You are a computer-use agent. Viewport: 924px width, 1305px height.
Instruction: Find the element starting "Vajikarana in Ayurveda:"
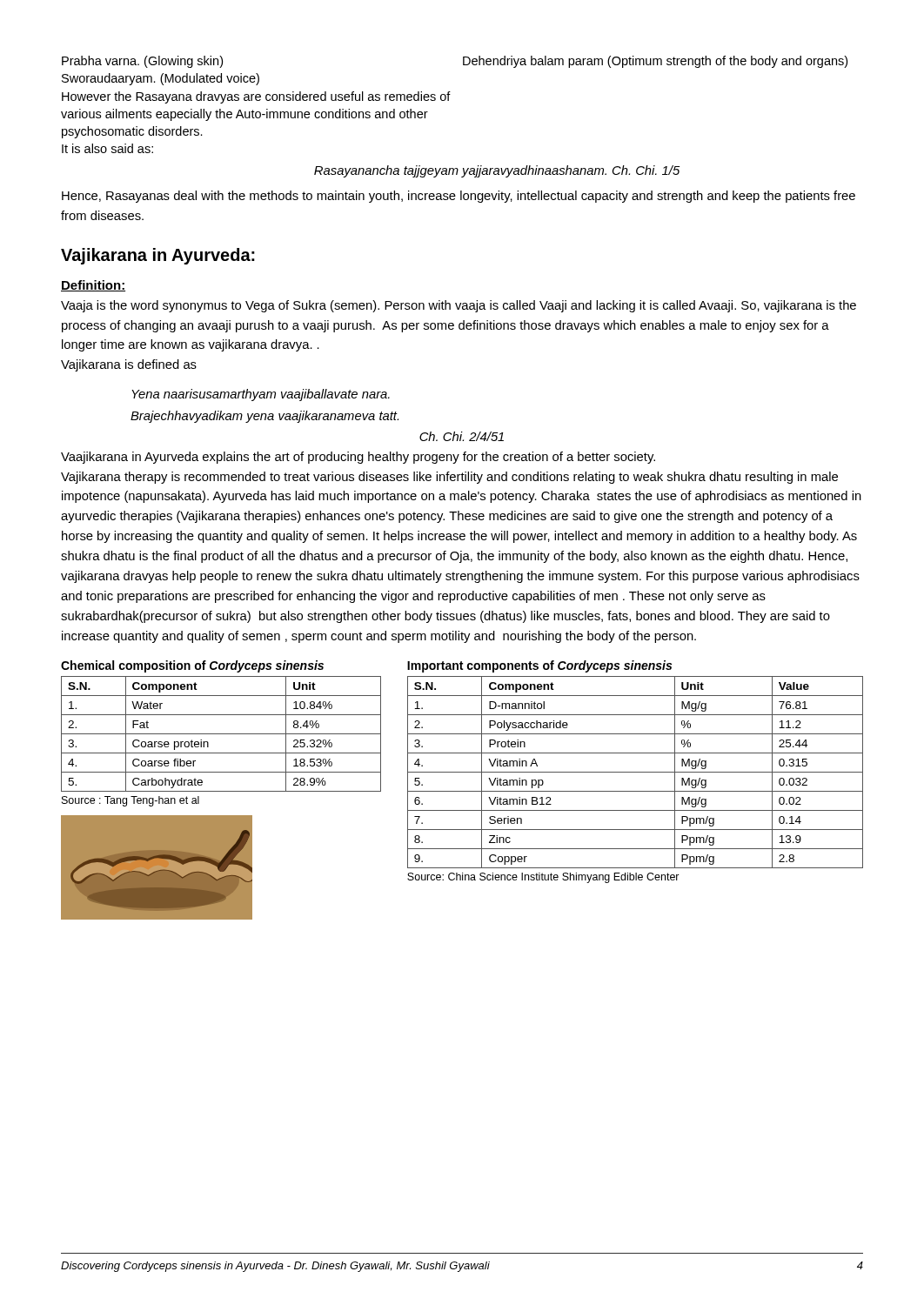pos(158,255)
